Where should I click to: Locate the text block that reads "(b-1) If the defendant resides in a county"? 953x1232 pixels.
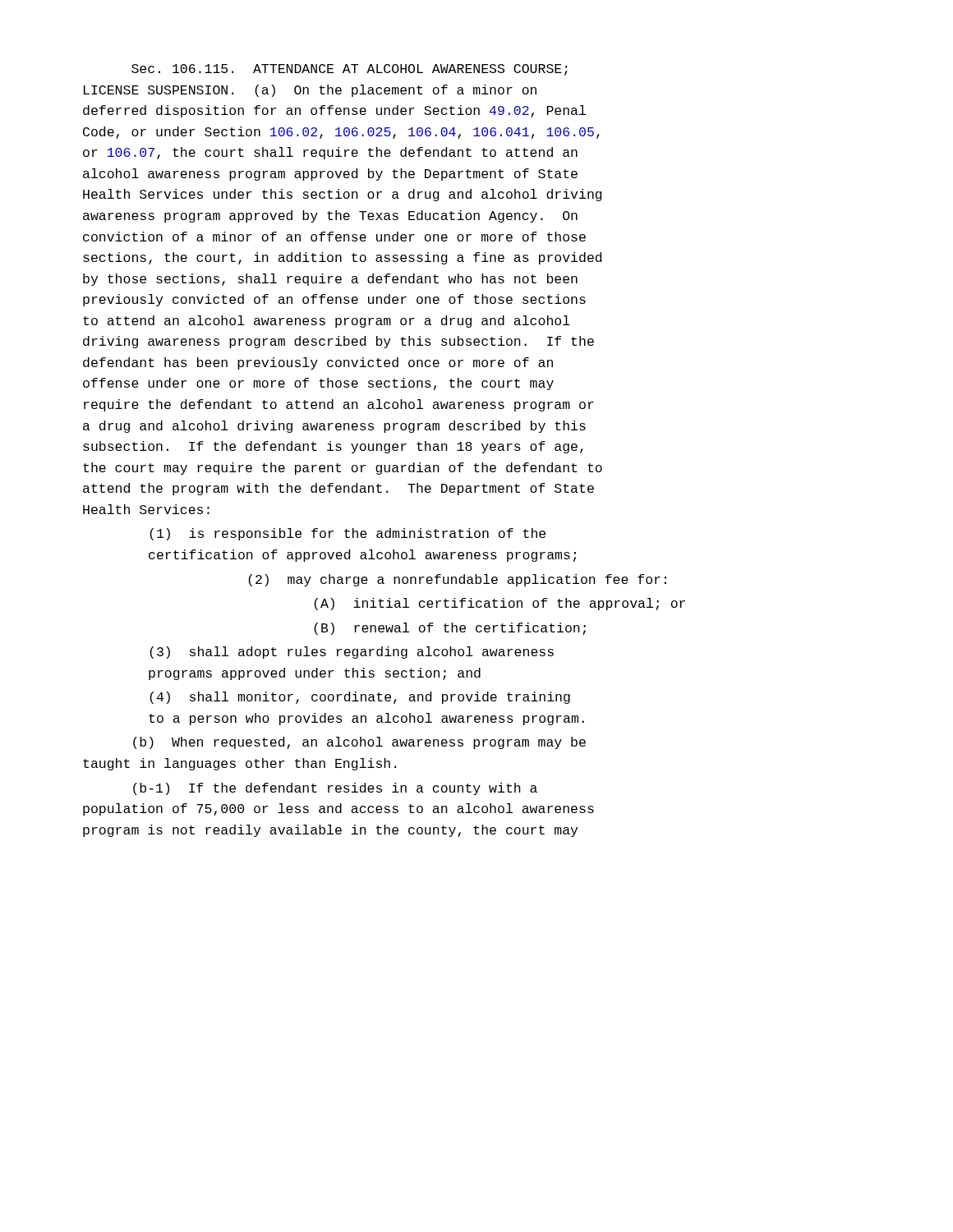[x=338, y=810]
